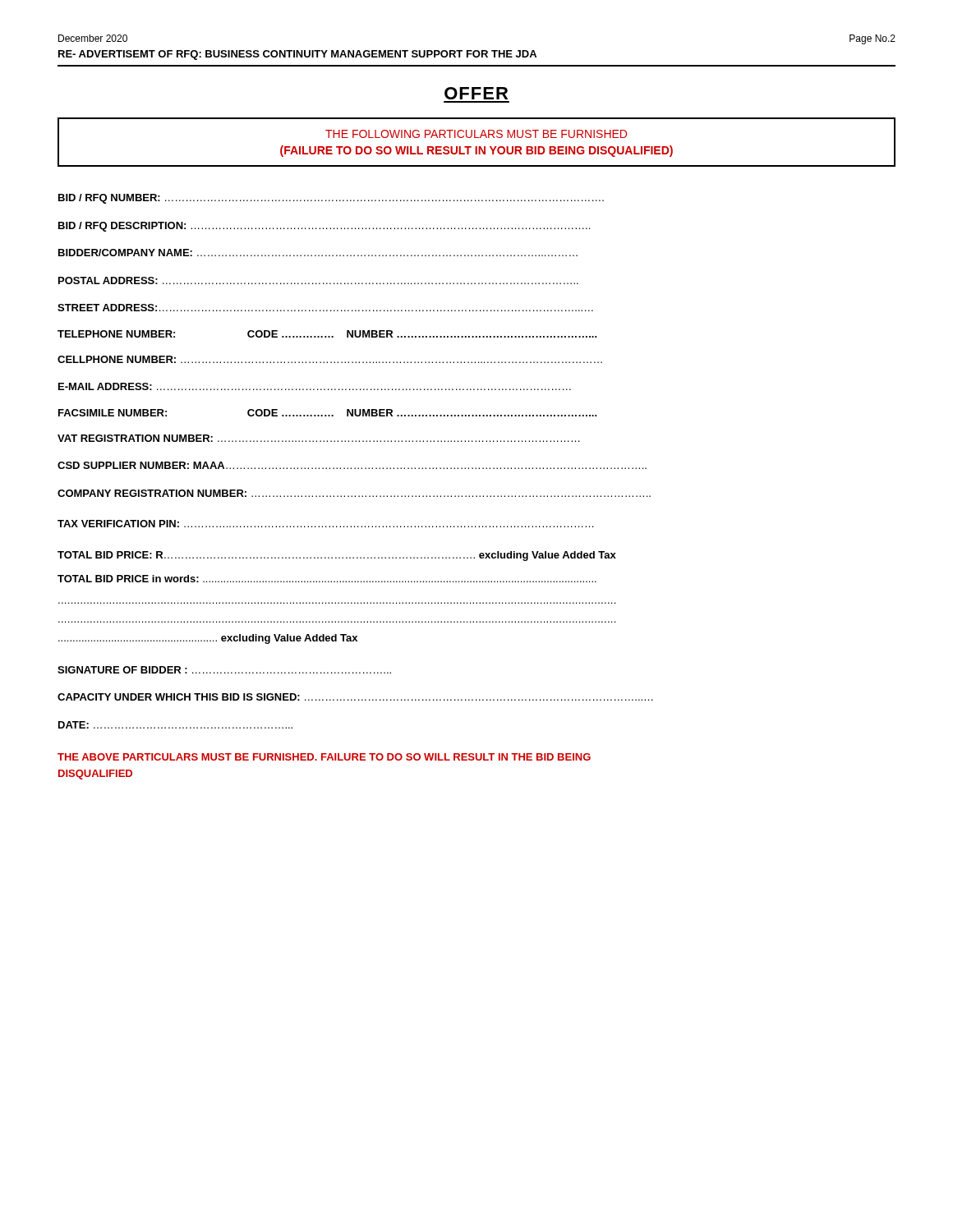Find "SIGNATURE OF BIDDER : ………………………………………………..." on this page
The height and width of the screenshot is (1232, 953).
coord(225,669)
